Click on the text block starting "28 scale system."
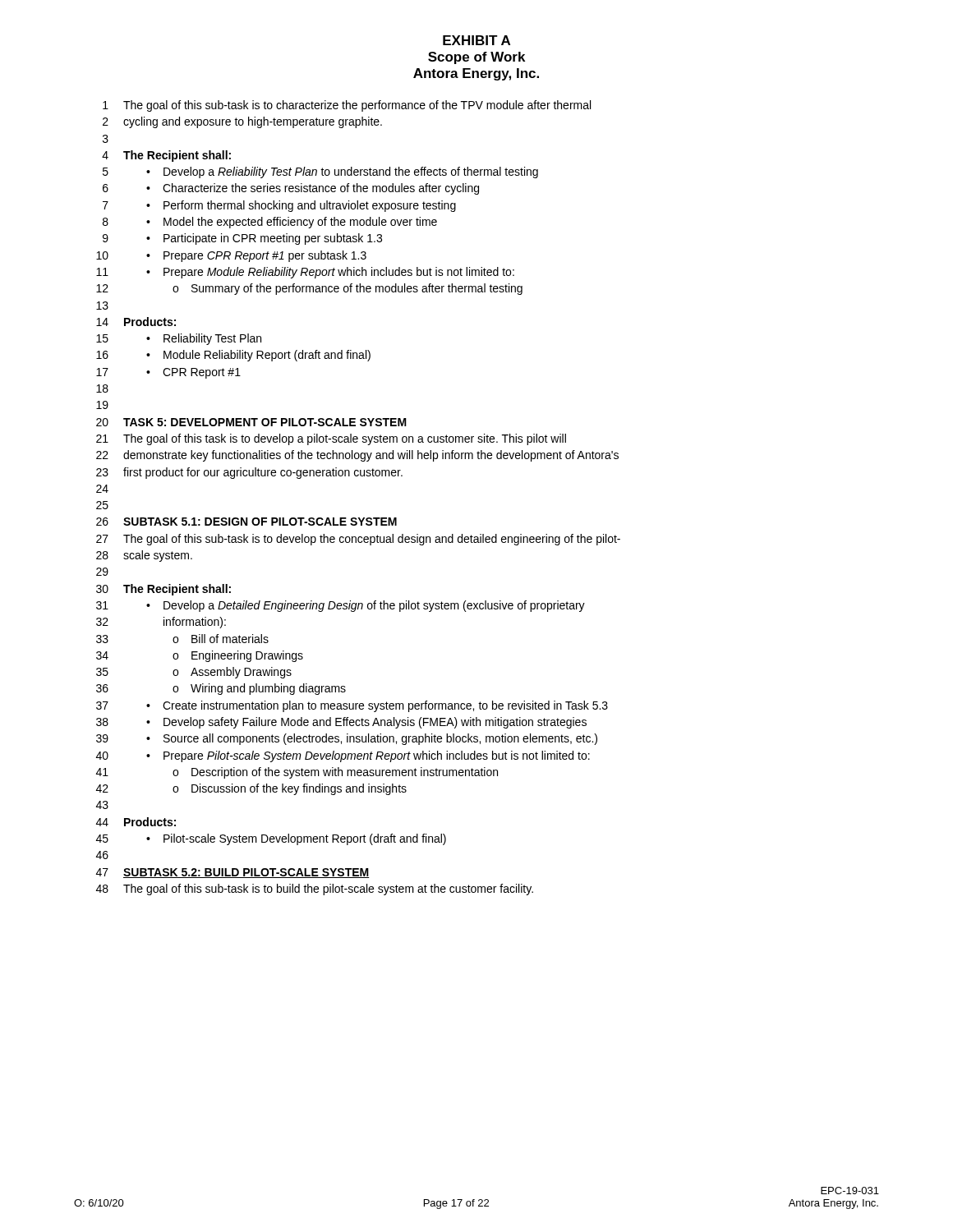 (144, 556)
